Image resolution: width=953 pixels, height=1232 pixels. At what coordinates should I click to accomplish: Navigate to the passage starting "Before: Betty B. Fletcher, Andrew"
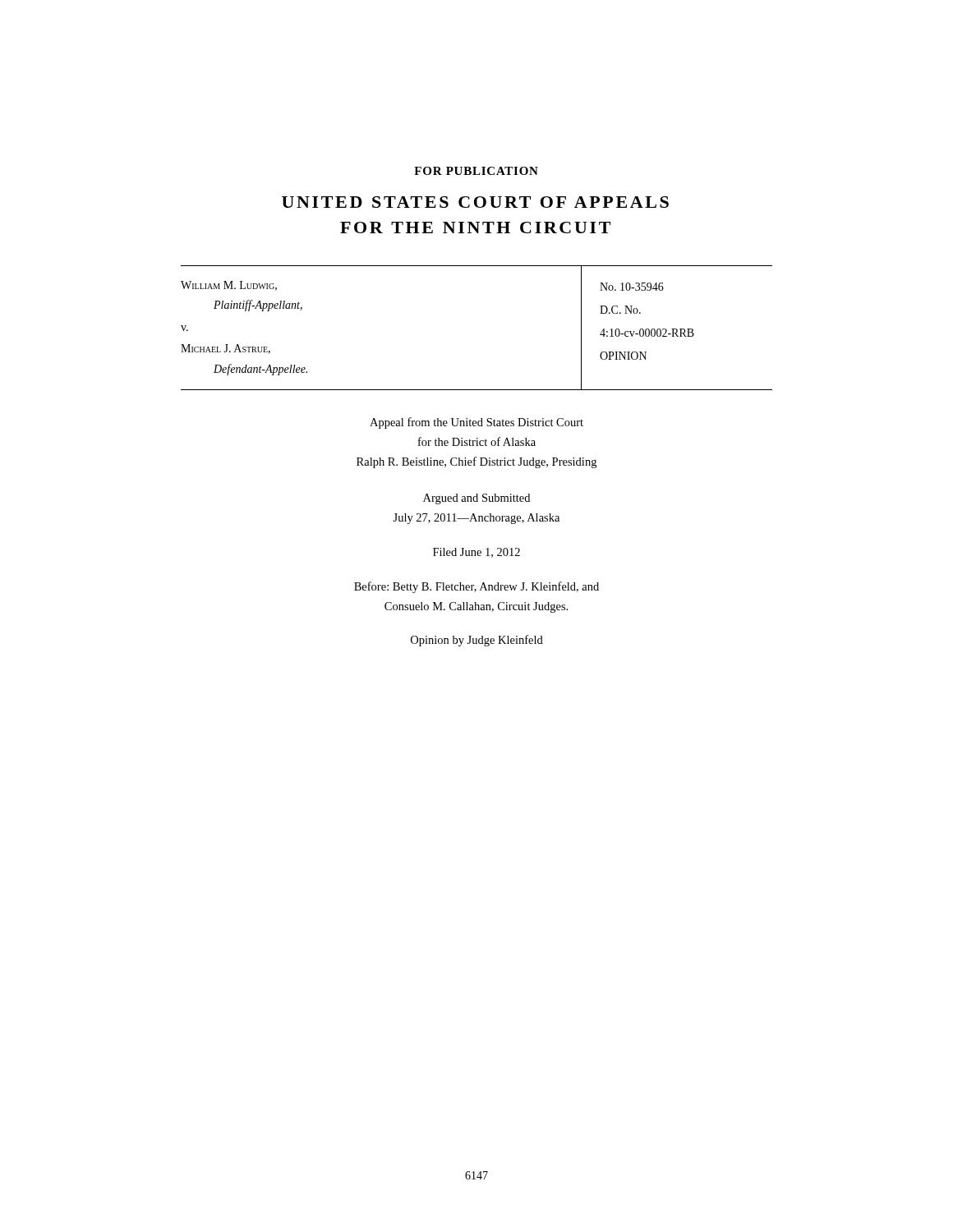point(476,596)
